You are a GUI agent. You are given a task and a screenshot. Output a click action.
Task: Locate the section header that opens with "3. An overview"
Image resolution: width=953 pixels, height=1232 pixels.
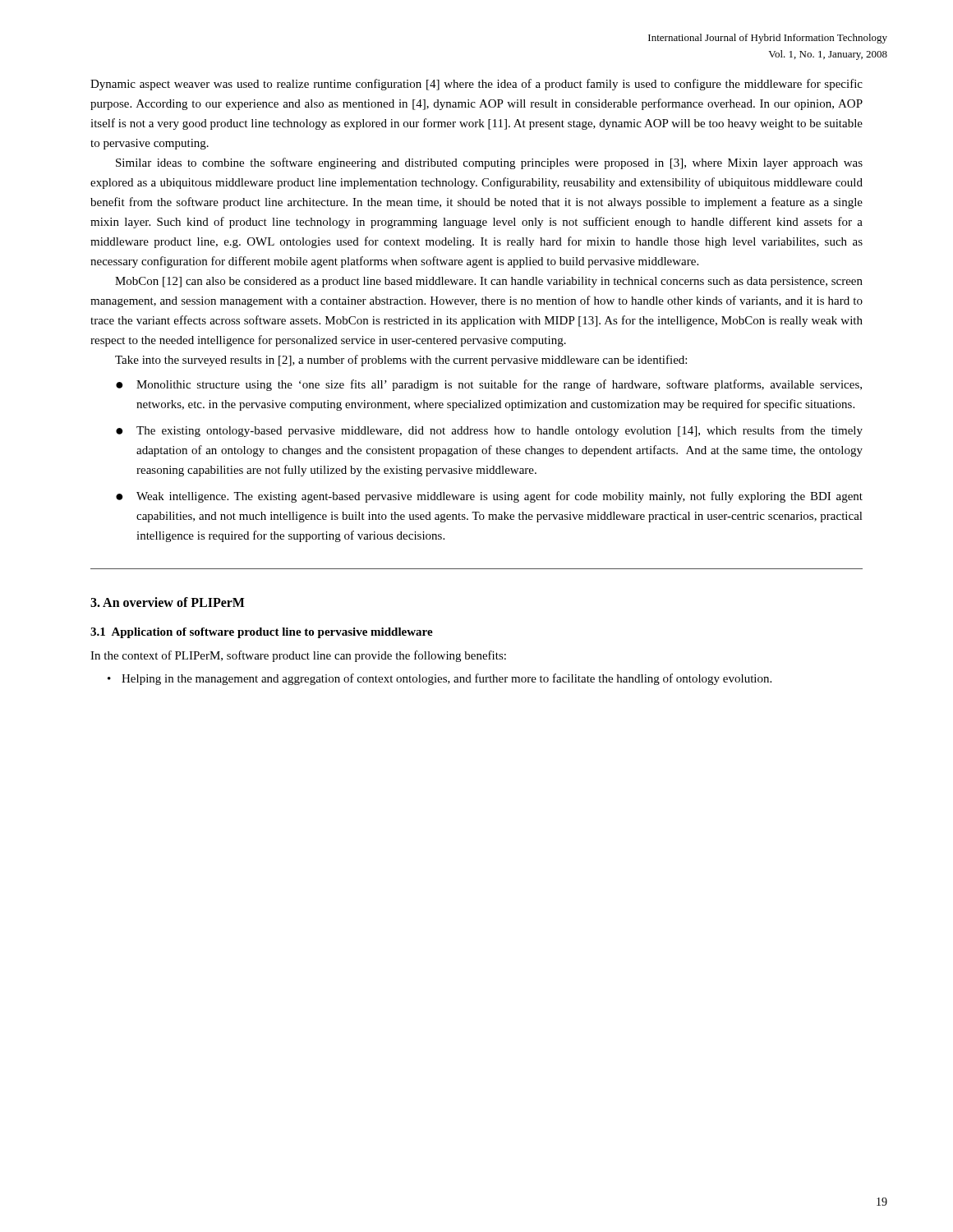pyautogui.click(x=168, y=602)
